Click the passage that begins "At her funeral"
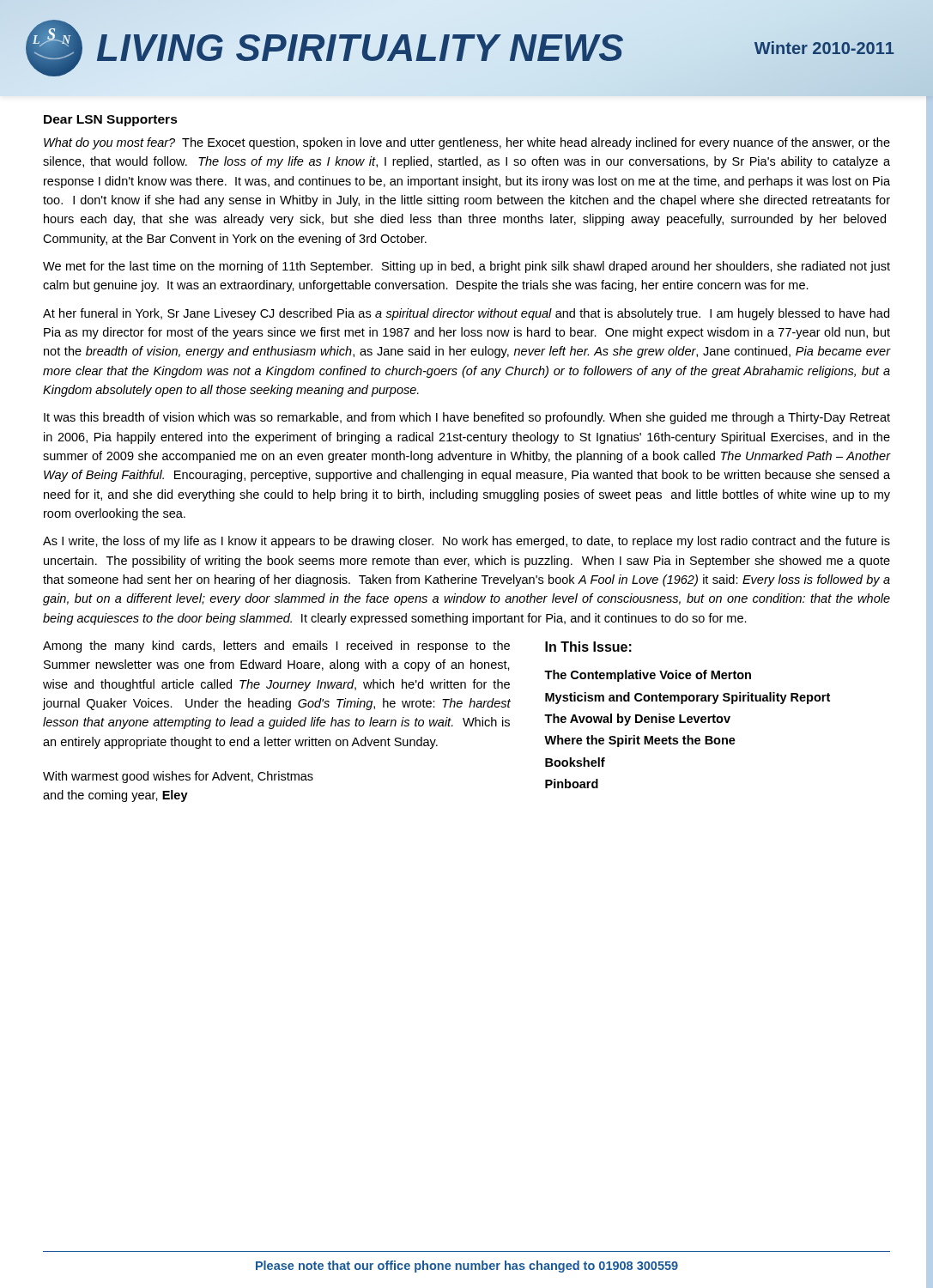Screen dimensions: 1288x933 pos(466,351)
